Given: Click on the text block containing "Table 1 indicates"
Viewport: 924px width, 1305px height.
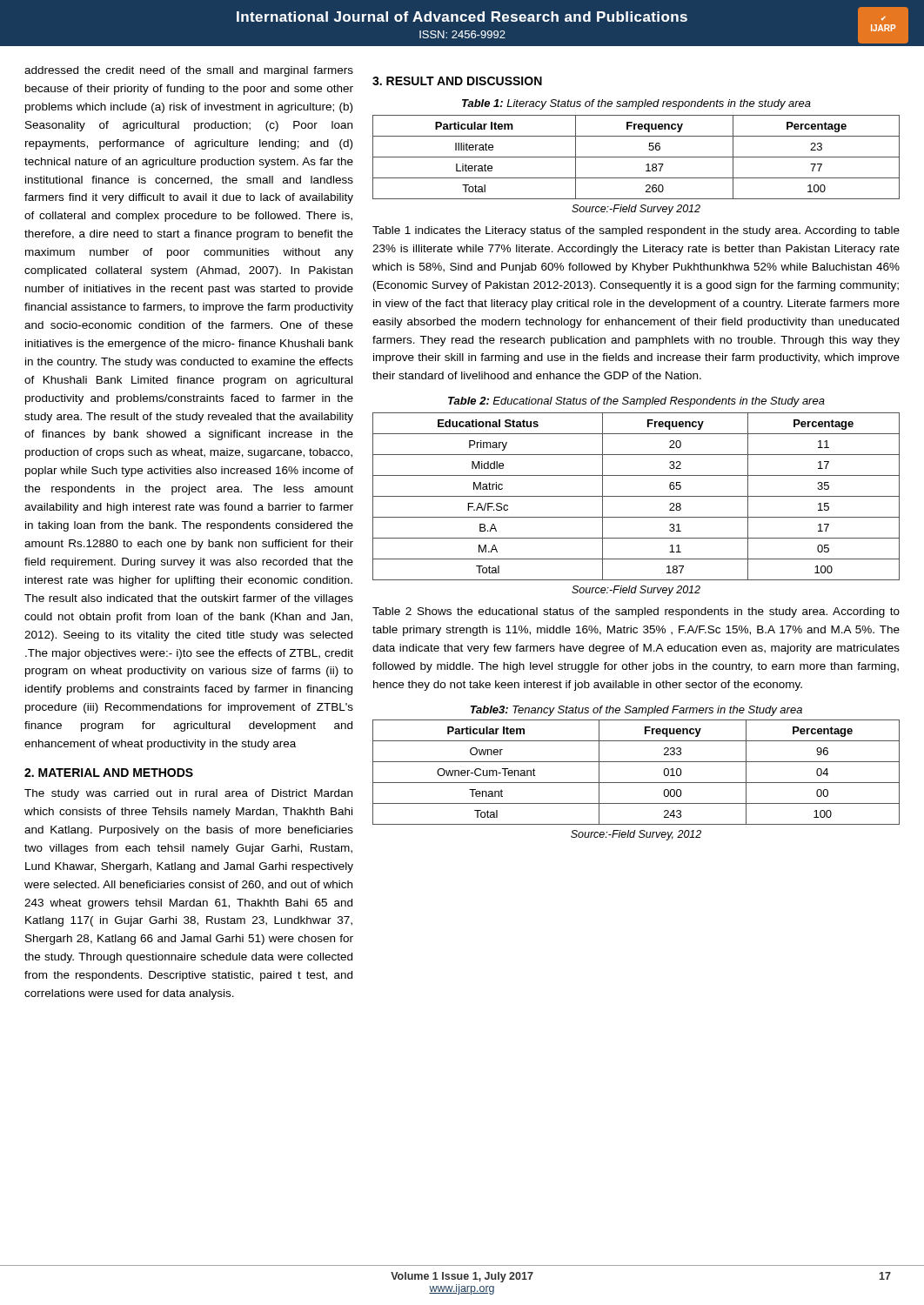Looking at the screenshot, I should pyautogui.click(x=636, y=304).
